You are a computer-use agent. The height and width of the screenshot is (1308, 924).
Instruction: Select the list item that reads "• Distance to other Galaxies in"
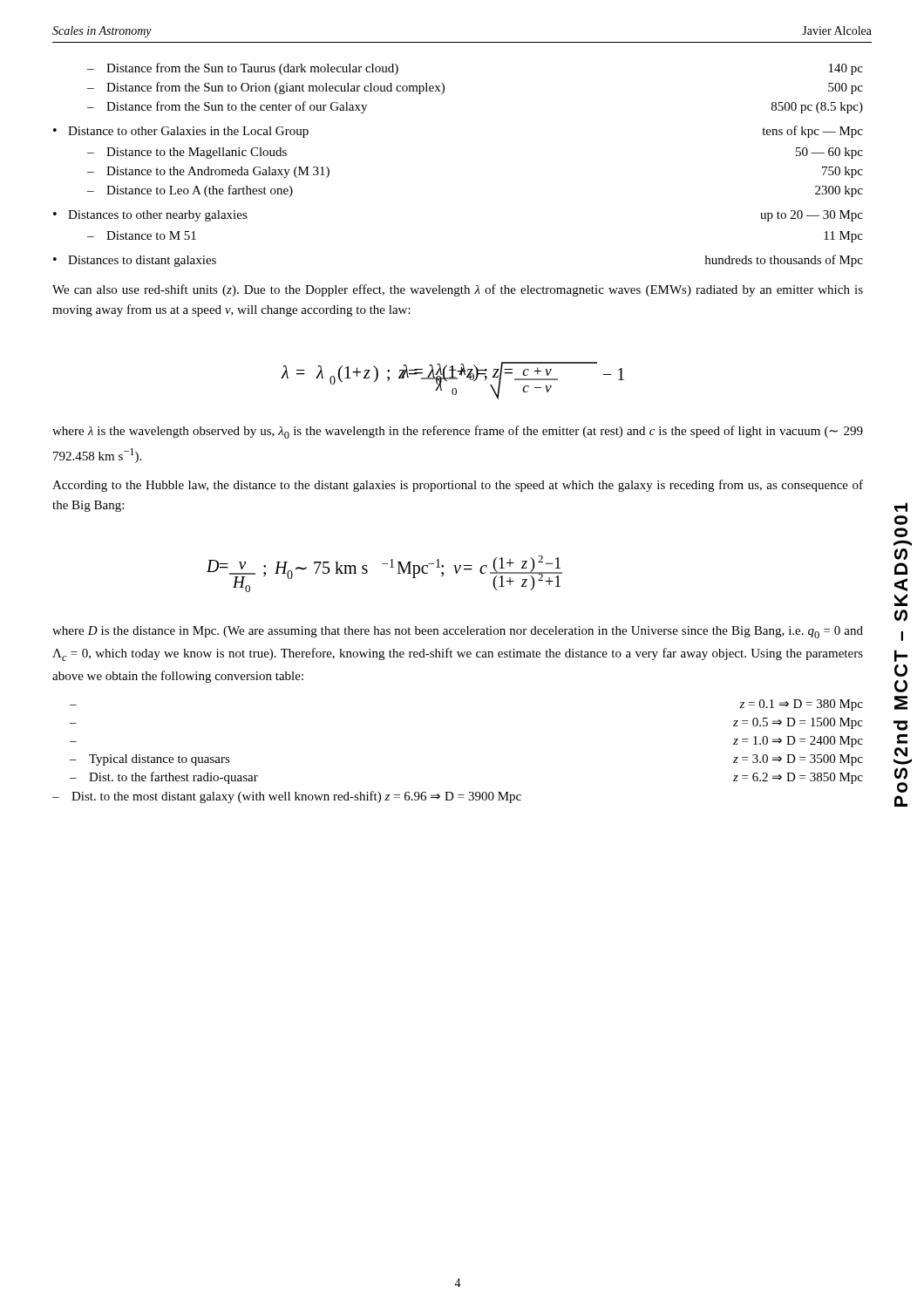coord(178,131)
